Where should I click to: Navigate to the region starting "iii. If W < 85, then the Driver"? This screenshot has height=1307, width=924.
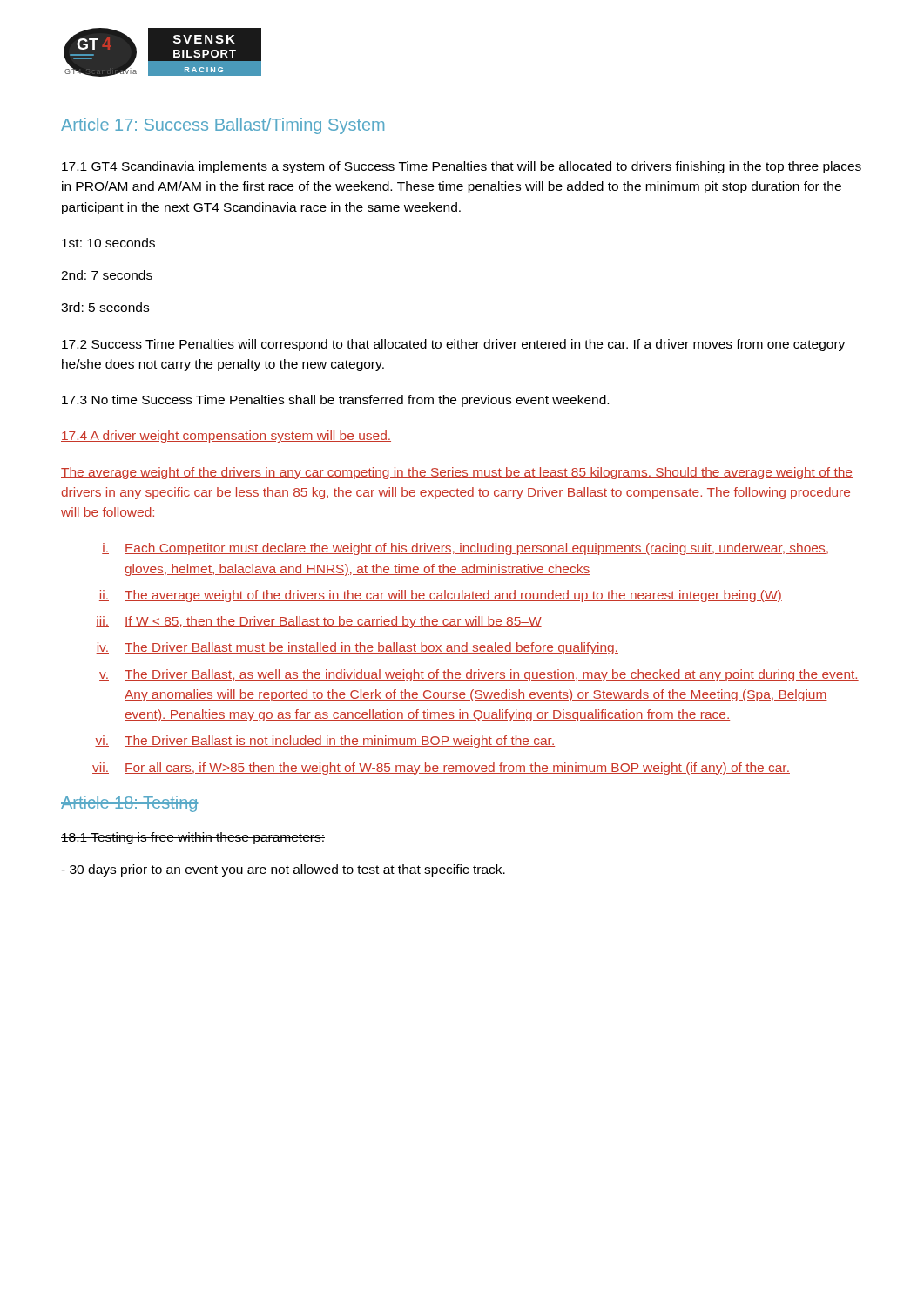tap(462, 621)
